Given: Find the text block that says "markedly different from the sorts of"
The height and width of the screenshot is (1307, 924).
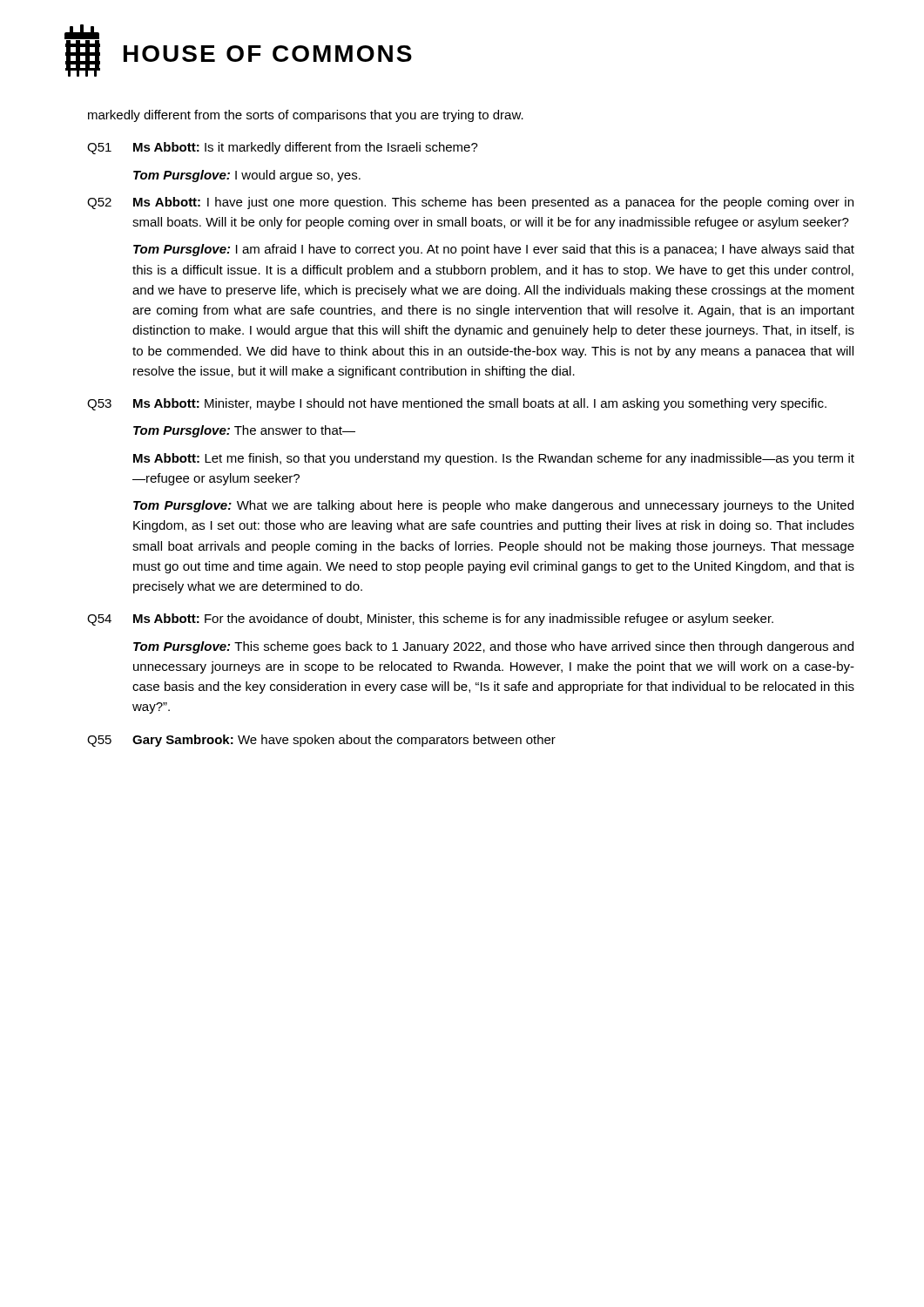Looking at the screenshot, I should [x=306, y=115].
